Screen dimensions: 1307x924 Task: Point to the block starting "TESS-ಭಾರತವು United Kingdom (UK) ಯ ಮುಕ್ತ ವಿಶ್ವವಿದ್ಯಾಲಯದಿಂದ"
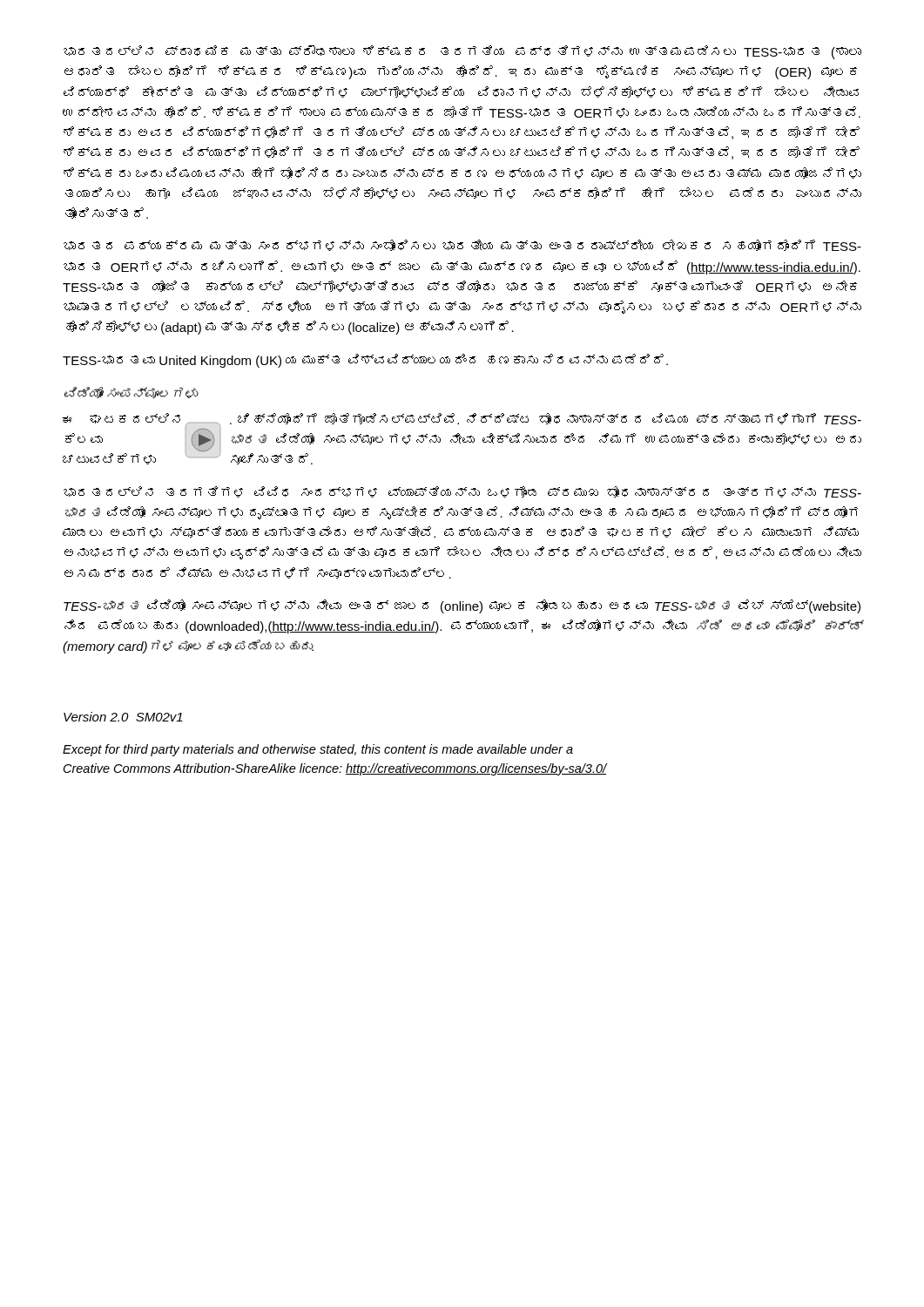366,360
